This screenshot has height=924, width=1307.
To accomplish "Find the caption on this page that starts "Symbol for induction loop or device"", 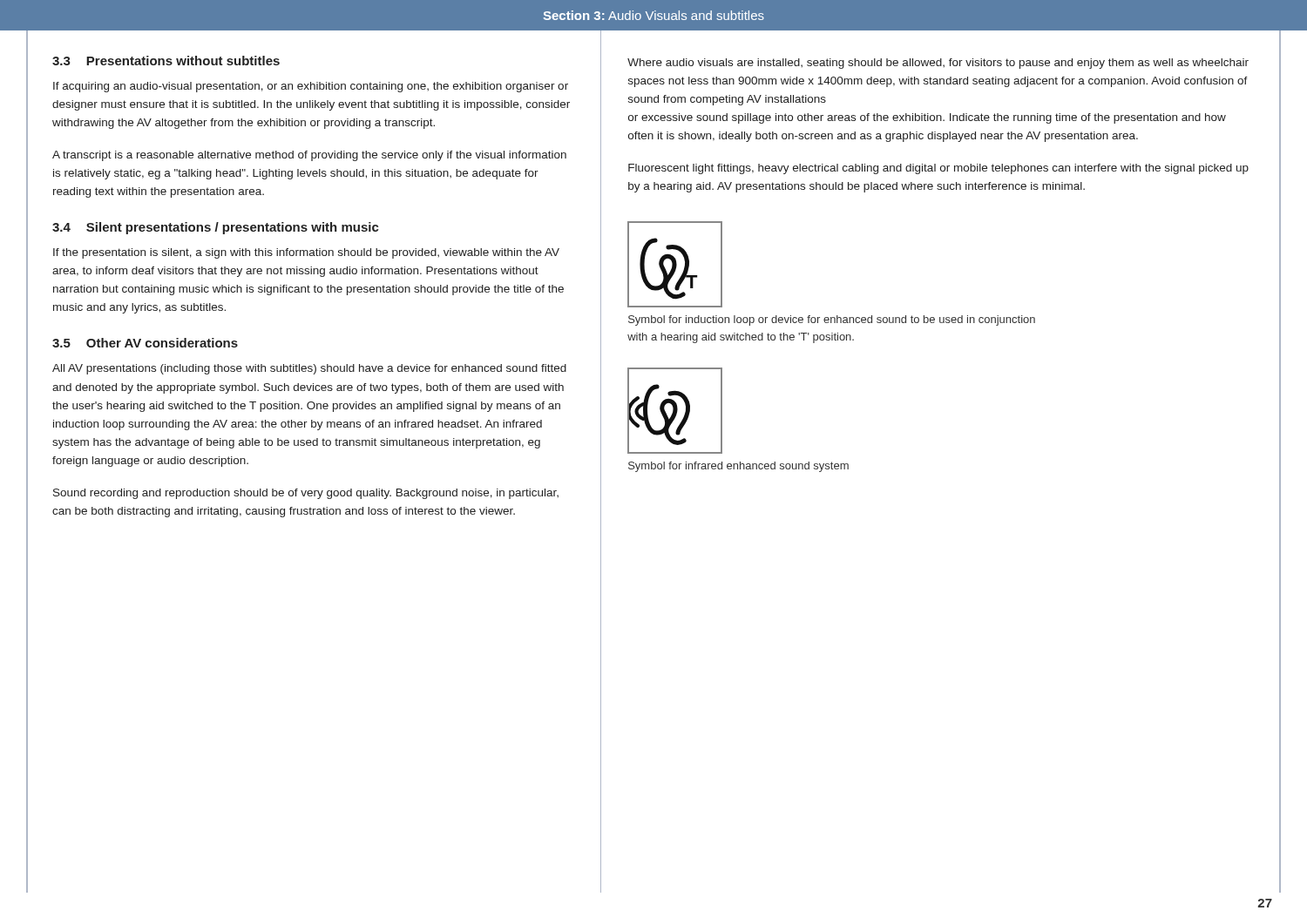I will coord(832,328).
